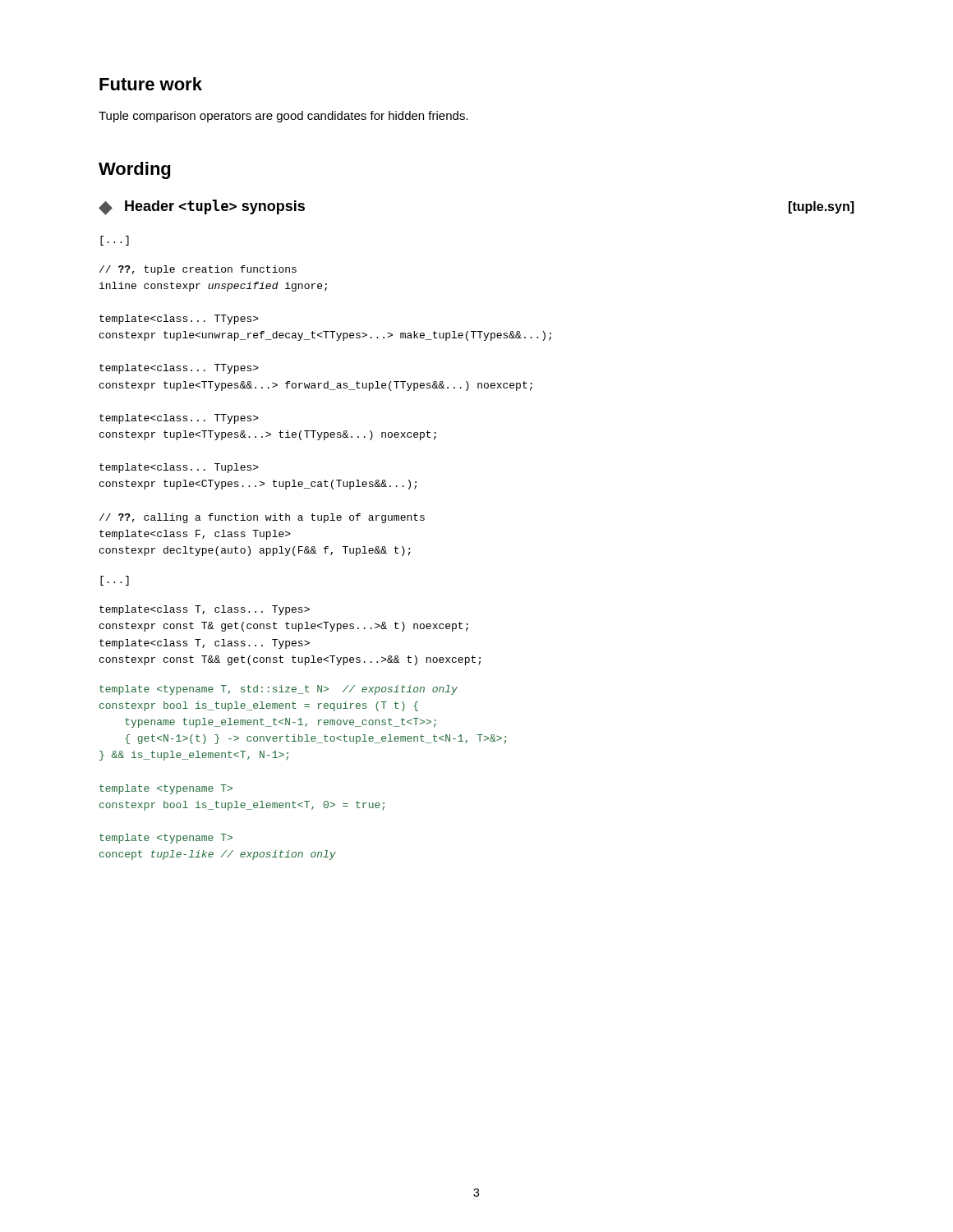Click on the block starting "Future work"
Screen dimensions: 1232x953
(150, 84)
